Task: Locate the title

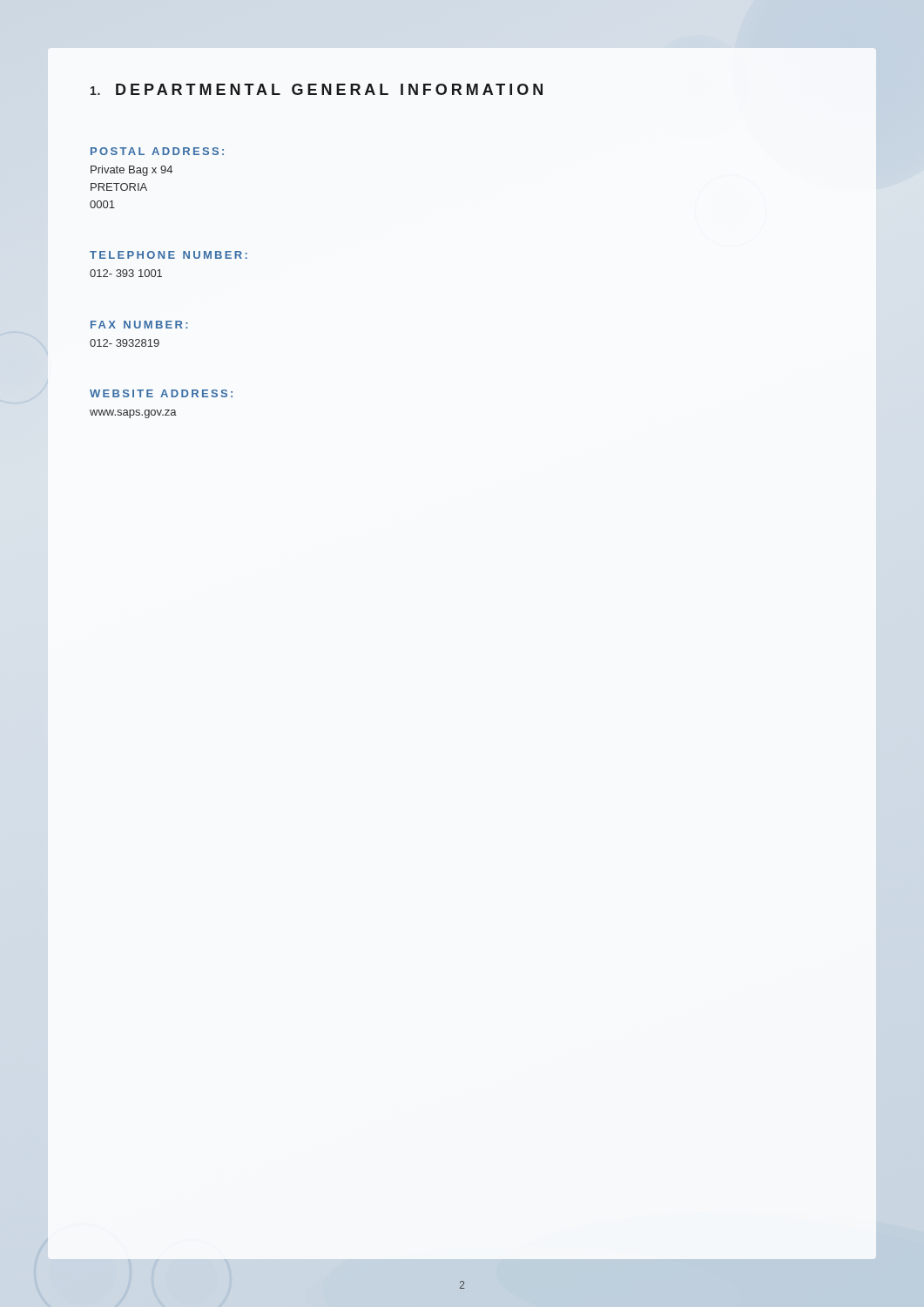Action: click(318, 90)
